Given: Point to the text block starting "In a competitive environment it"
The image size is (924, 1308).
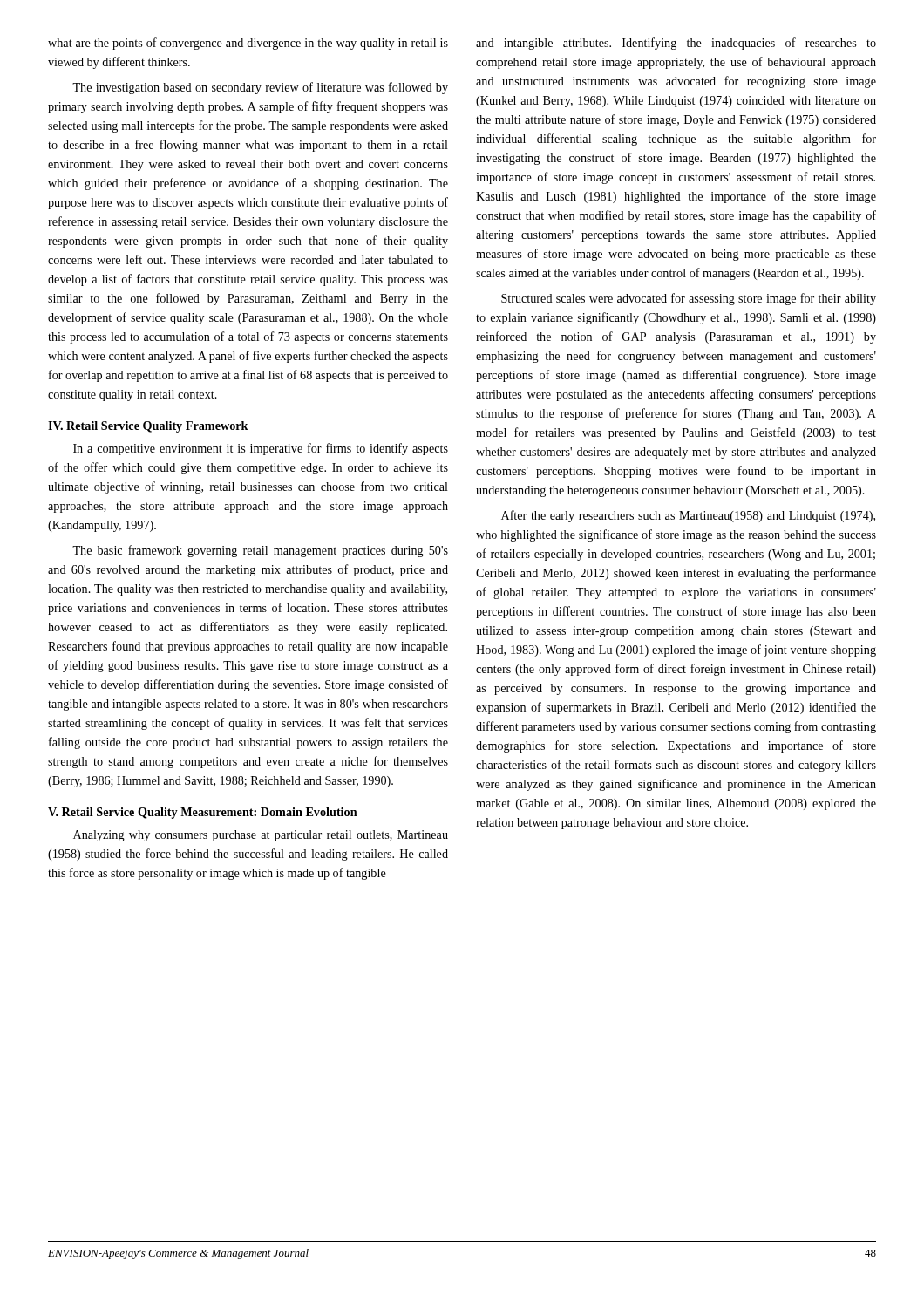Looking at the screenshot, I should [248, 614].
